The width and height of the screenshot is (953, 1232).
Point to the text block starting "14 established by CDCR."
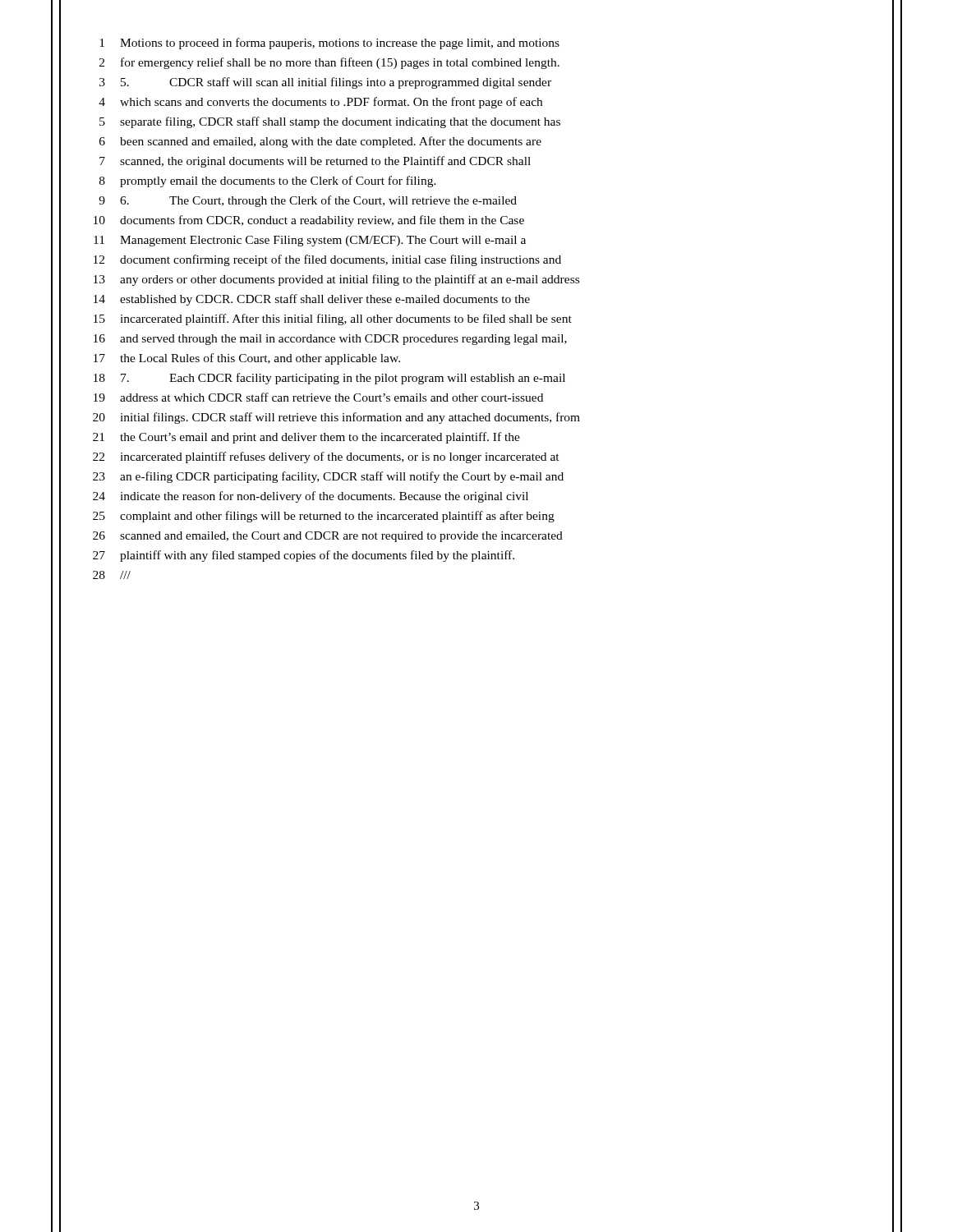[476, 299]
